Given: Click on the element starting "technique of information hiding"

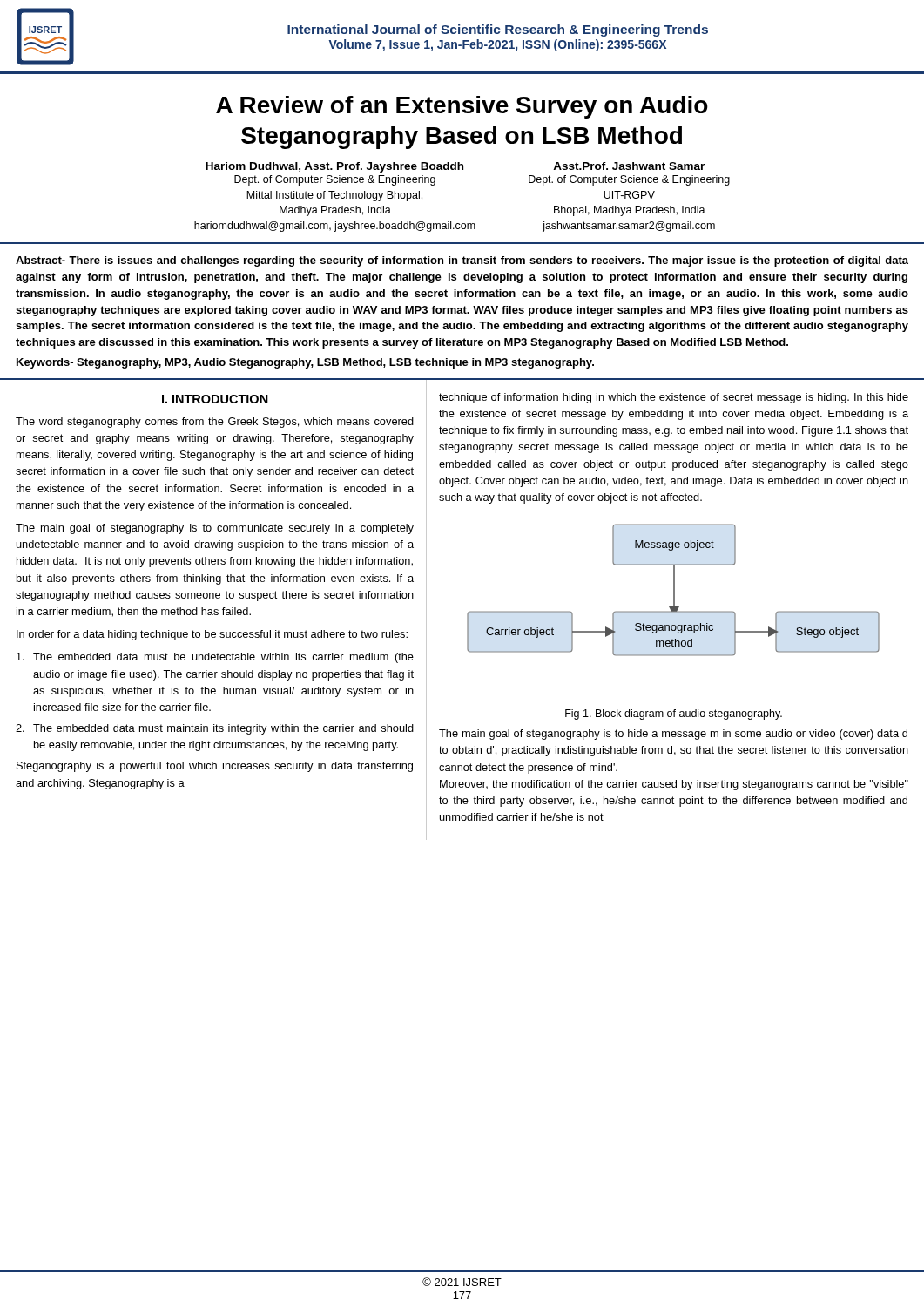Looking at the screenshot, I should pos(674,447).
